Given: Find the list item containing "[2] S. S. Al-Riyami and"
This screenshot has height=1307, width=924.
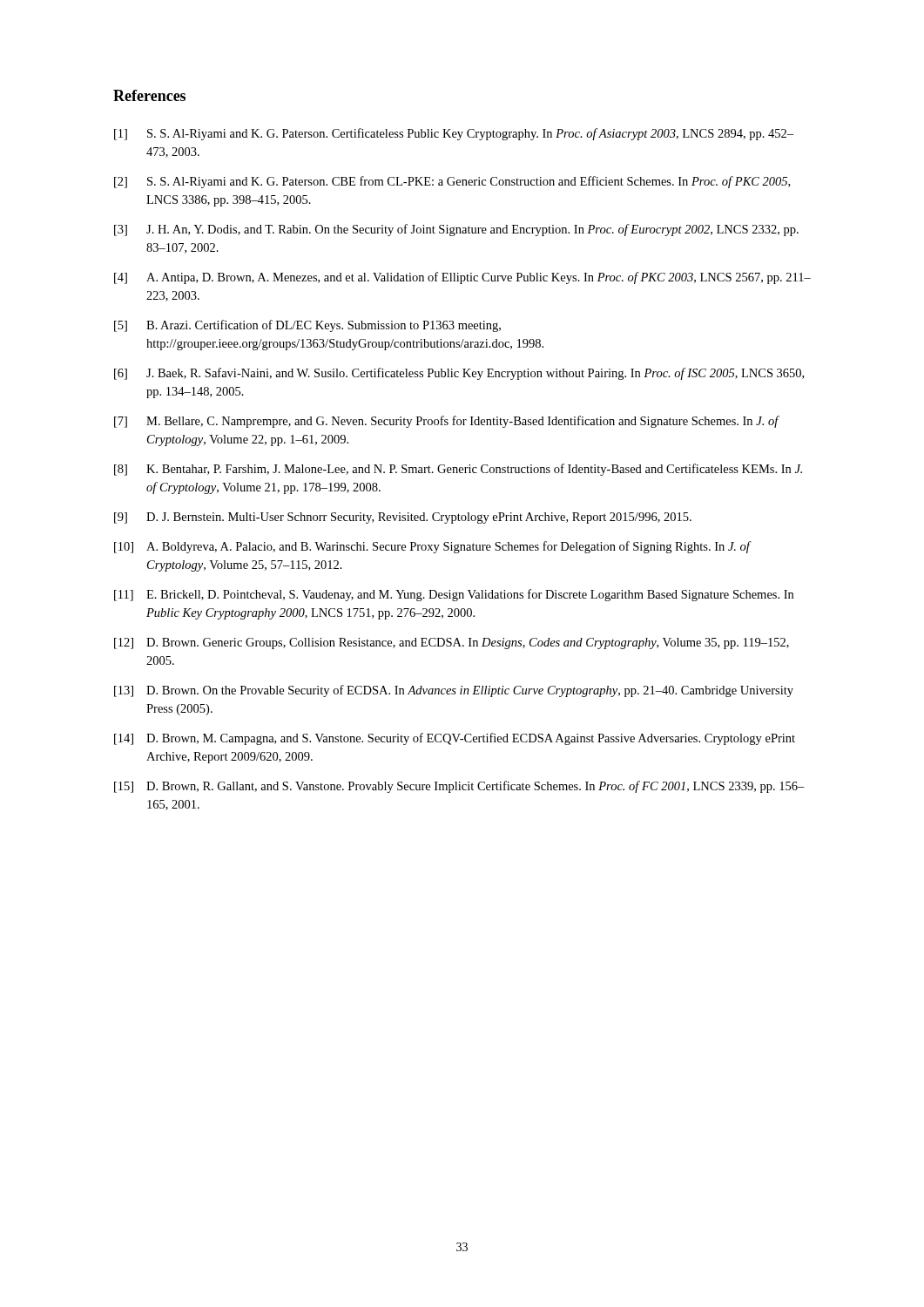Looking at the screenshot, I should click(462, 191).
